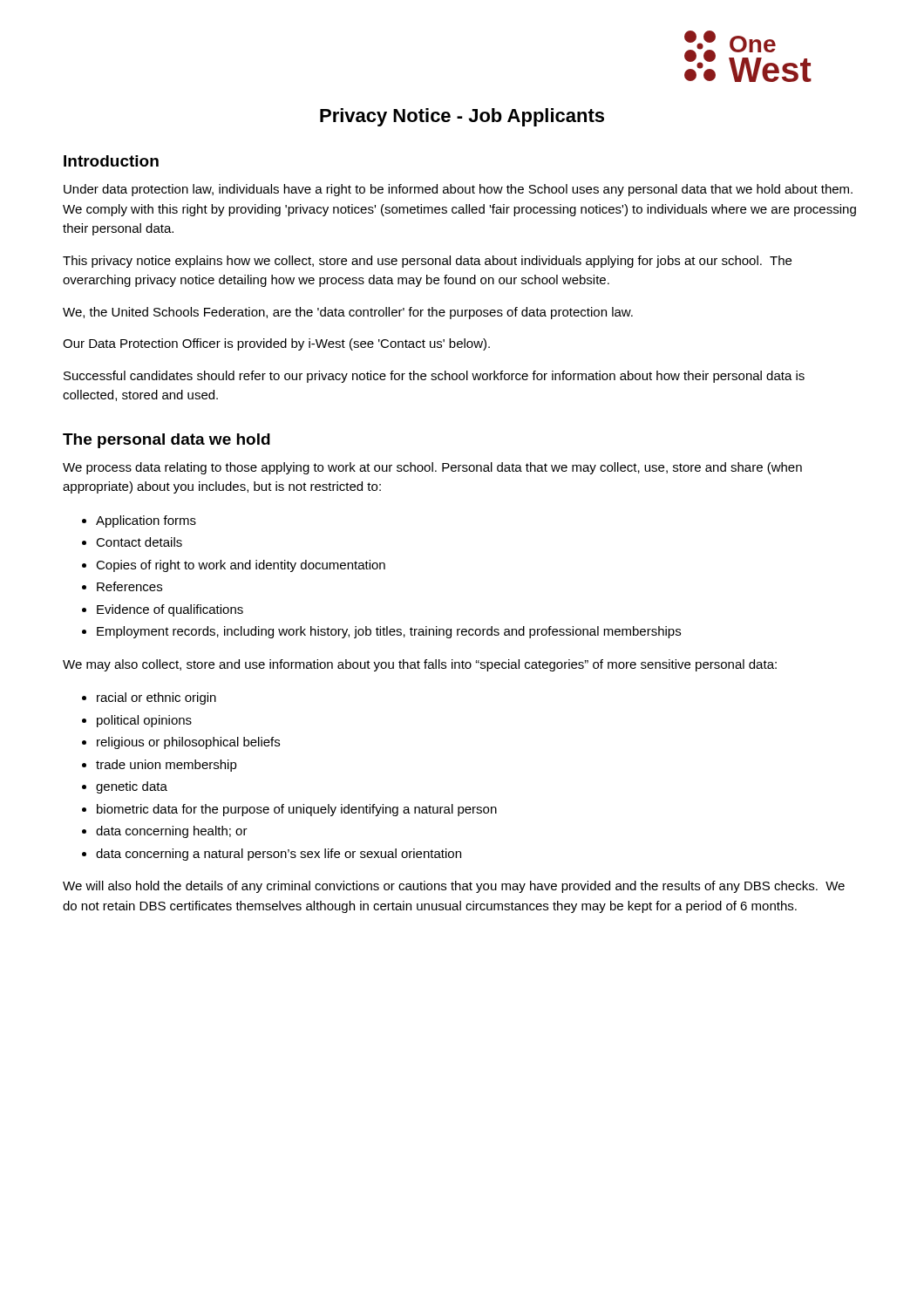Point to the passage starting "We, the United Schools Federation,"

pos(348,311)
